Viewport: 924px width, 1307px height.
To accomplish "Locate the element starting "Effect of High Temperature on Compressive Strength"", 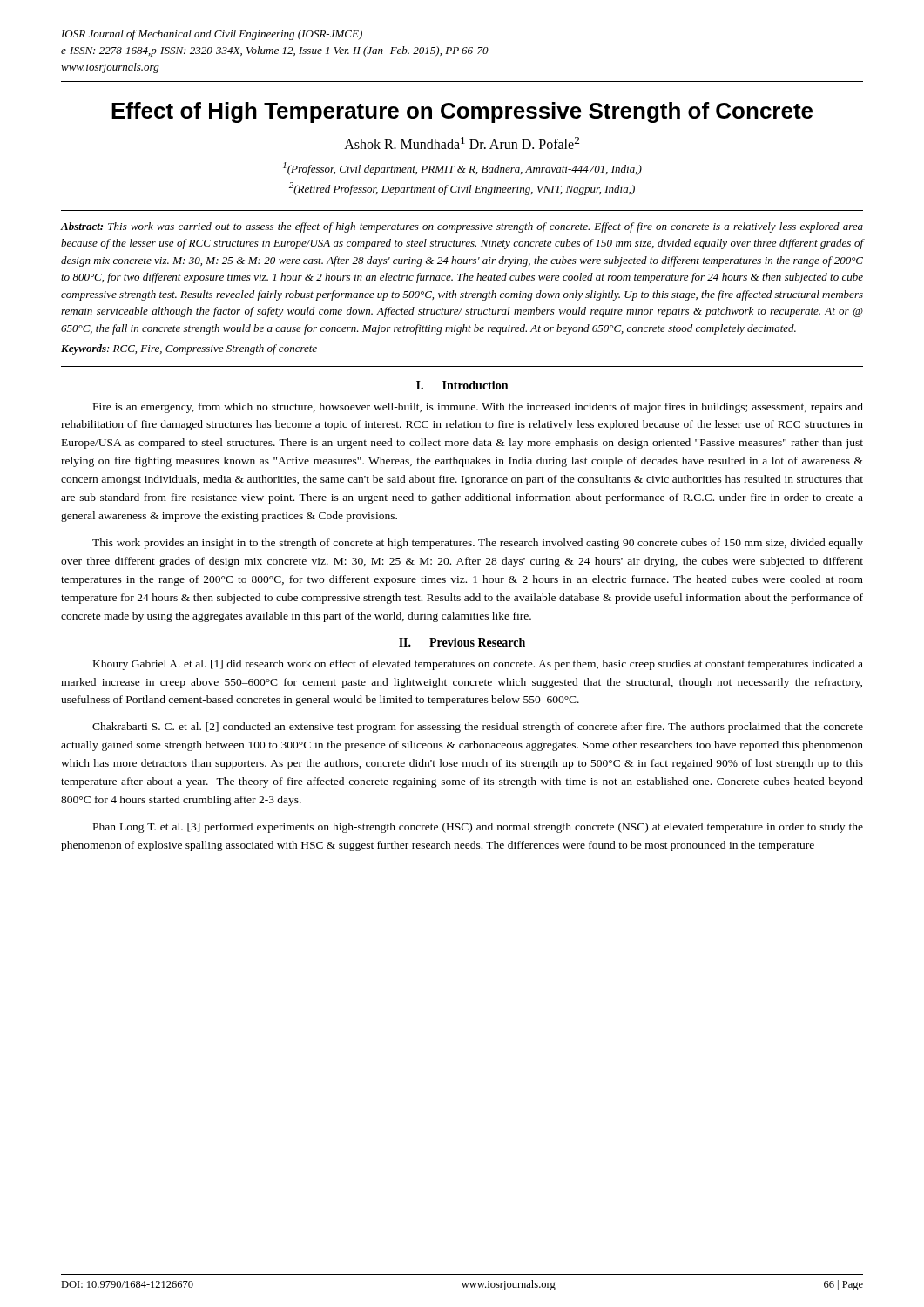I will 462,110.
